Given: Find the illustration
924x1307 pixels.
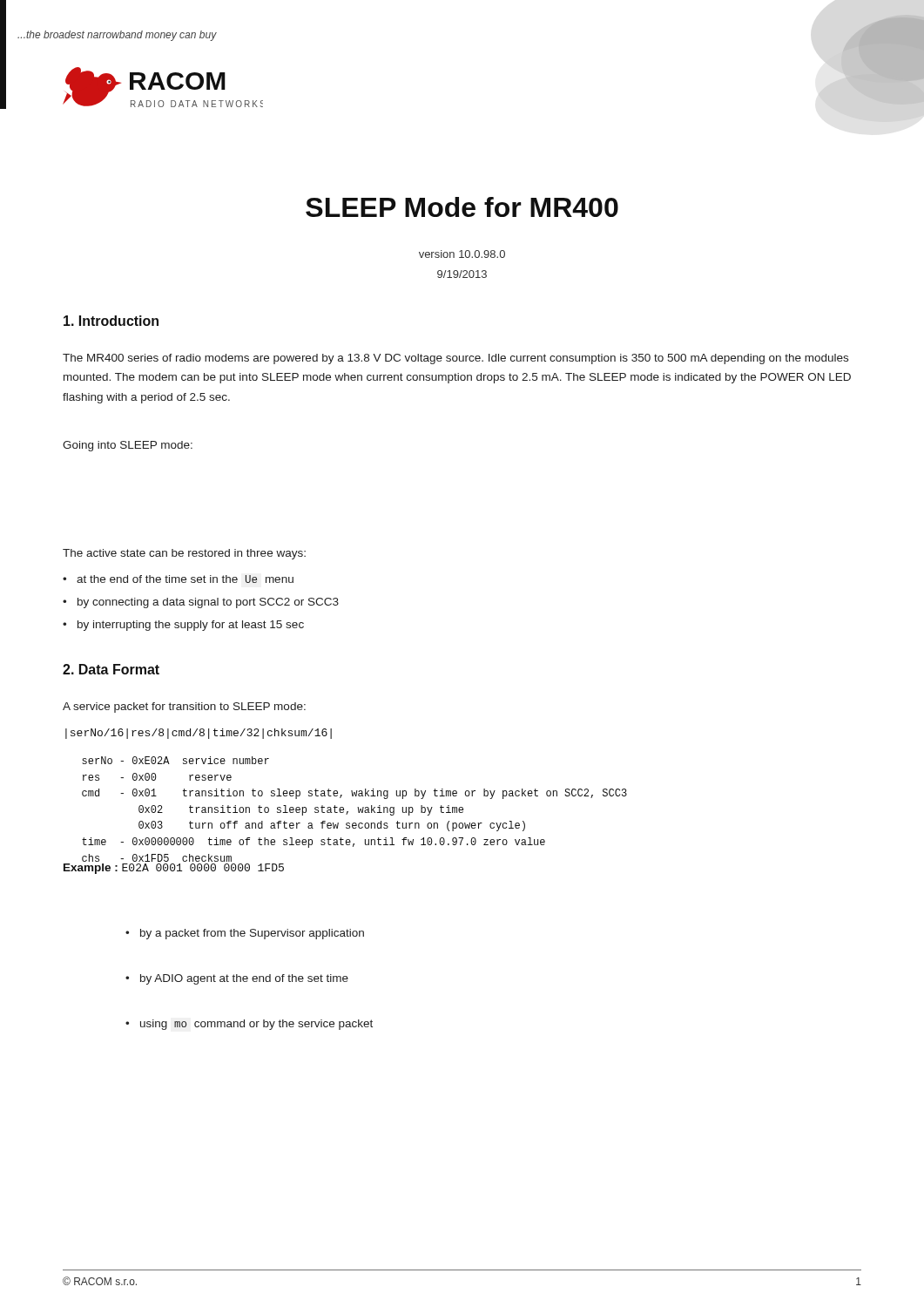Looking at the screenshot, I should [837, 70].
